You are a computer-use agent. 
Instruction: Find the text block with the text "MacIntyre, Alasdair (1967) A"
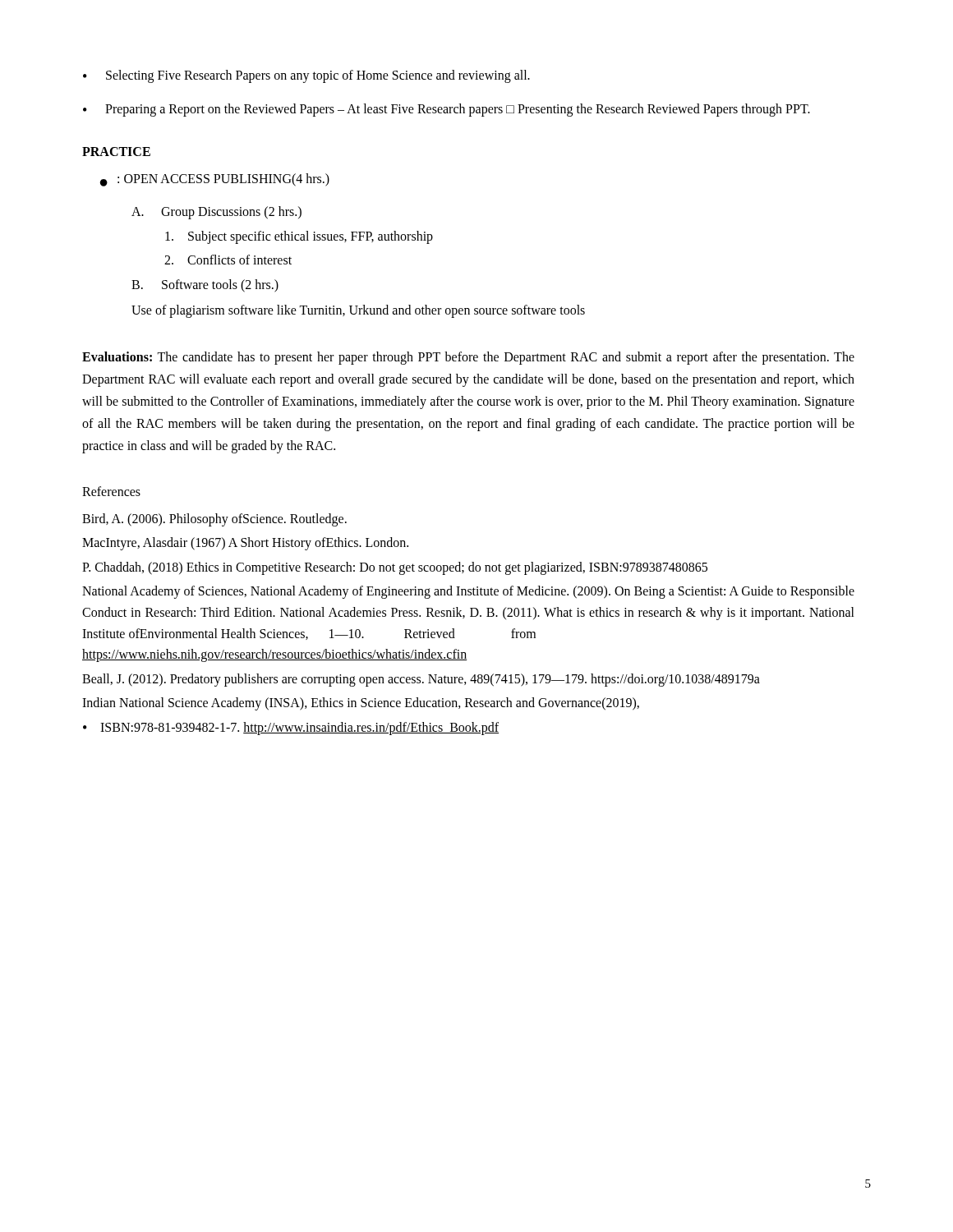point(246,543)
